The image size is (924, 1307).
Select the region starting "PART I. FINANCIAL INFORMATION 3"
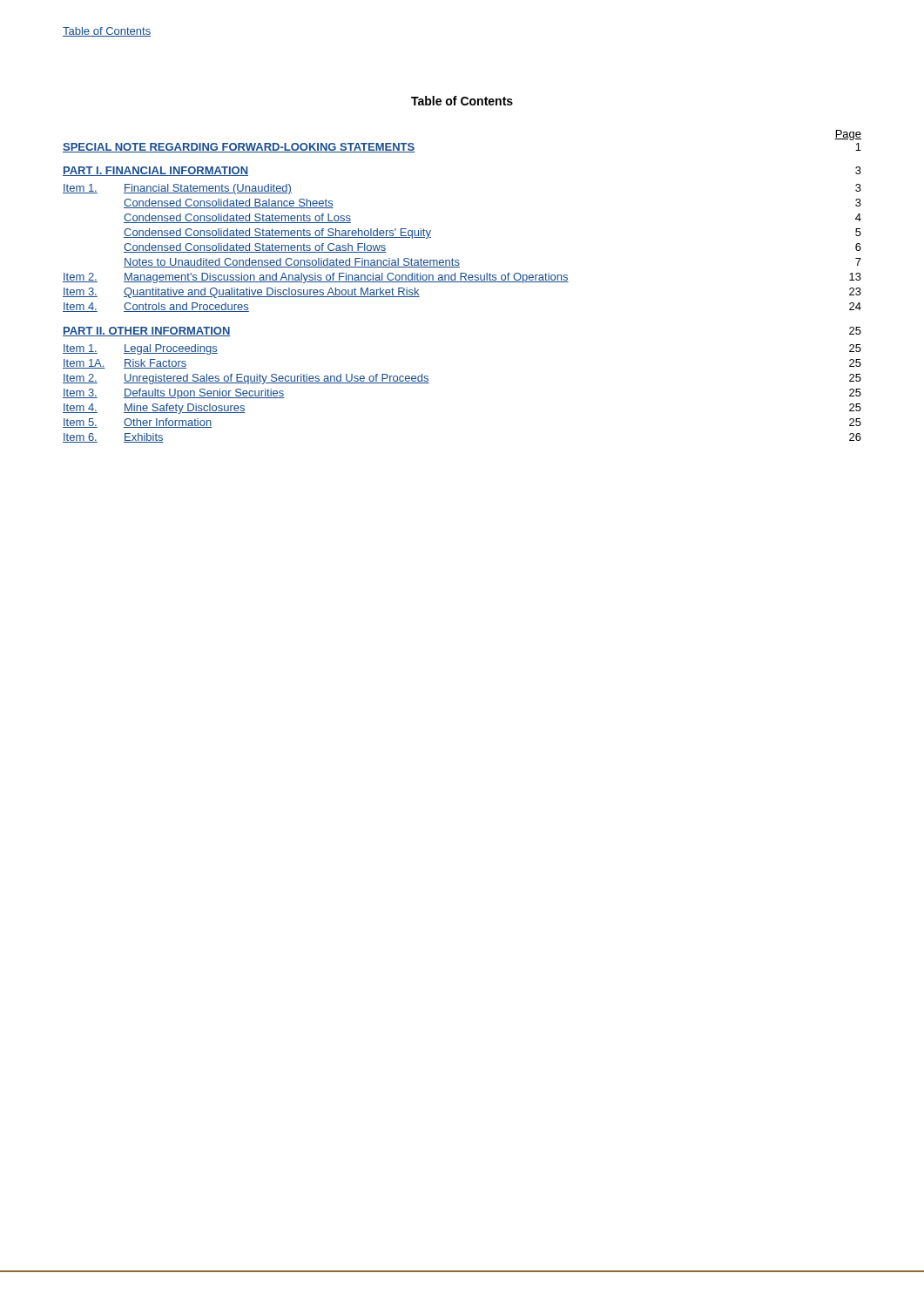[x=155, y=171]
